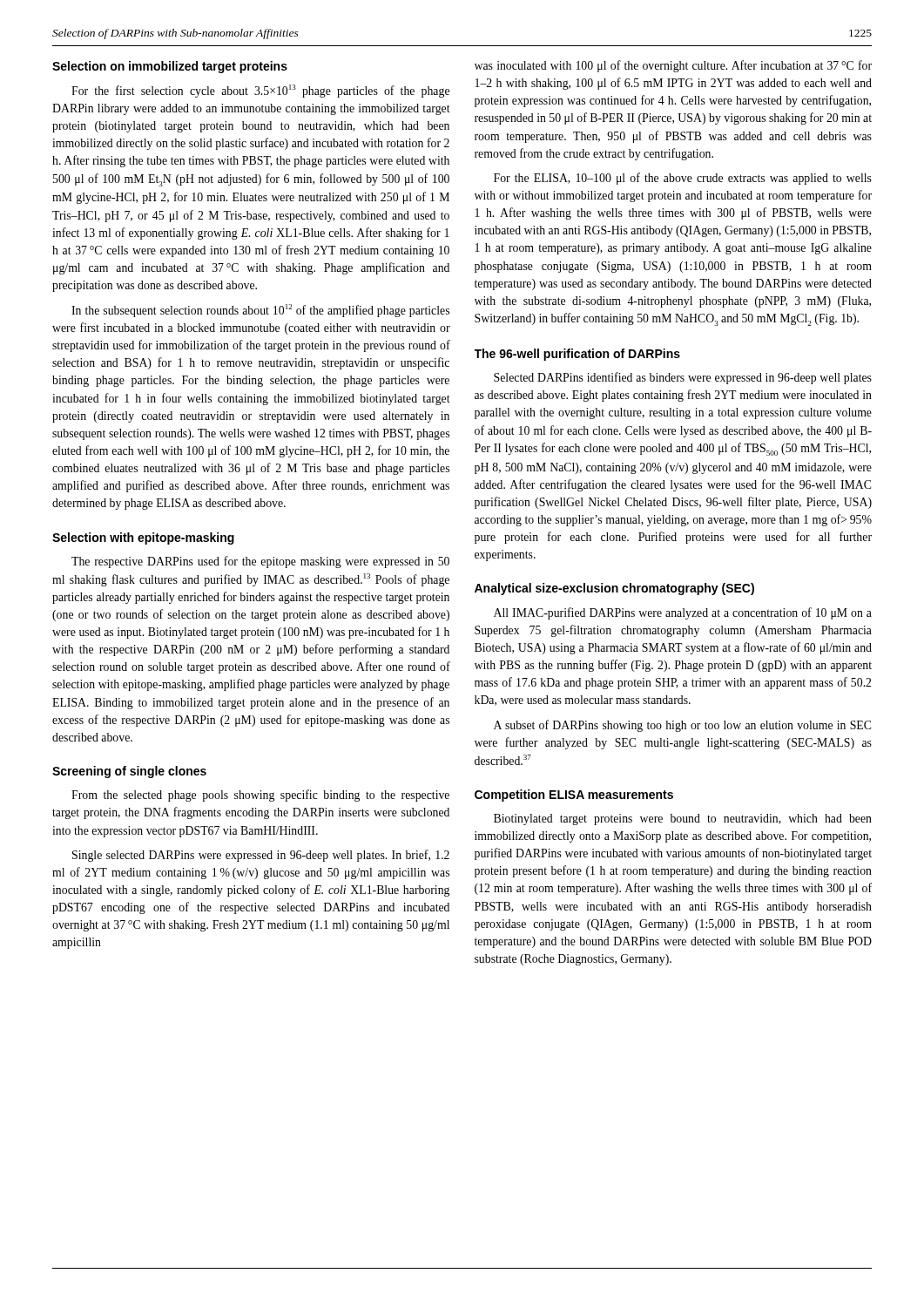
Task: Find the section header that says "Selection on immobilized target proteins"
Action: tap(170, 66)
